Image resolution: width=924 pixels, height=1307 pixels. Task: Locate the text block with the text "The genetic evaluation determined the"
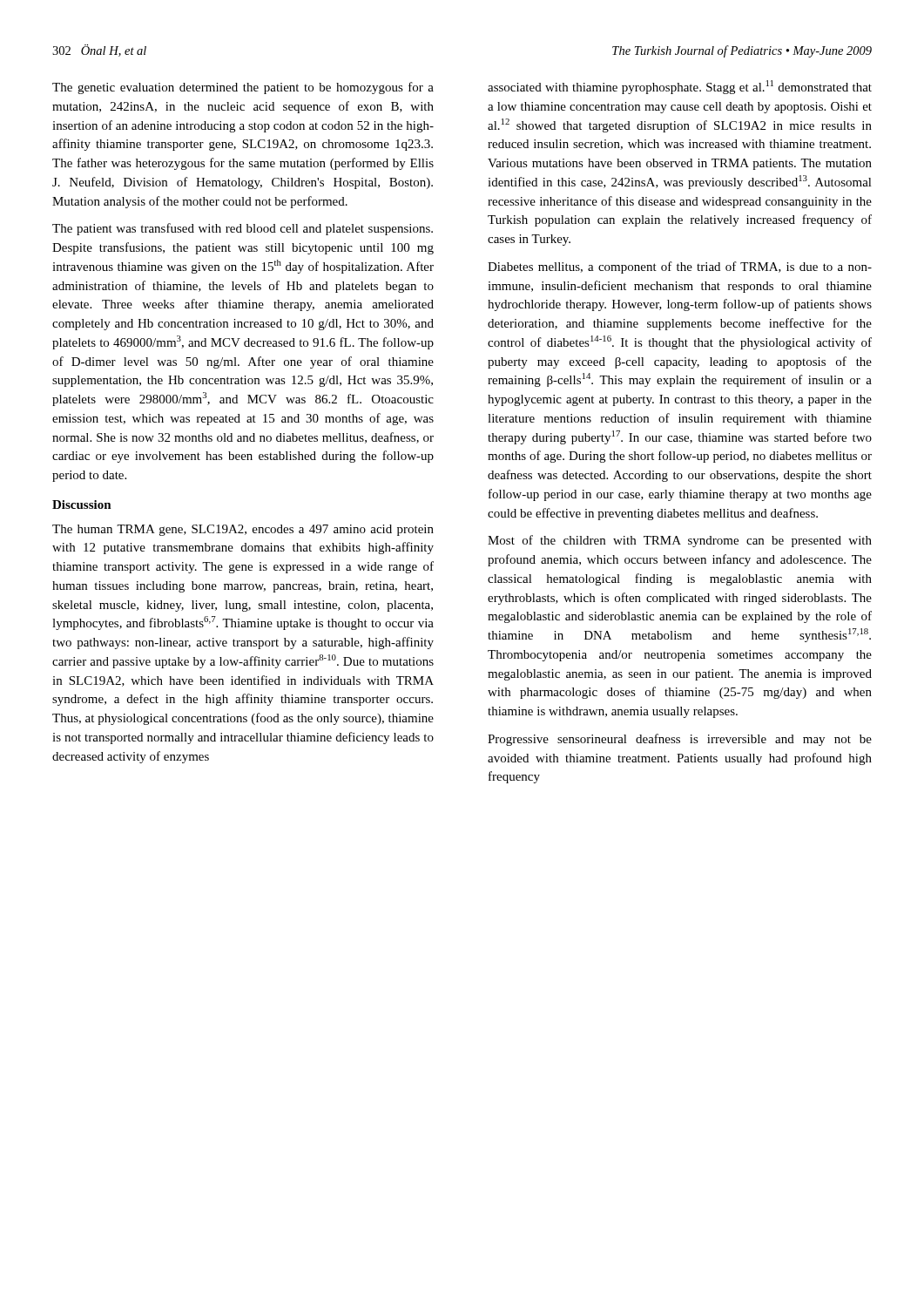point(243,145)
